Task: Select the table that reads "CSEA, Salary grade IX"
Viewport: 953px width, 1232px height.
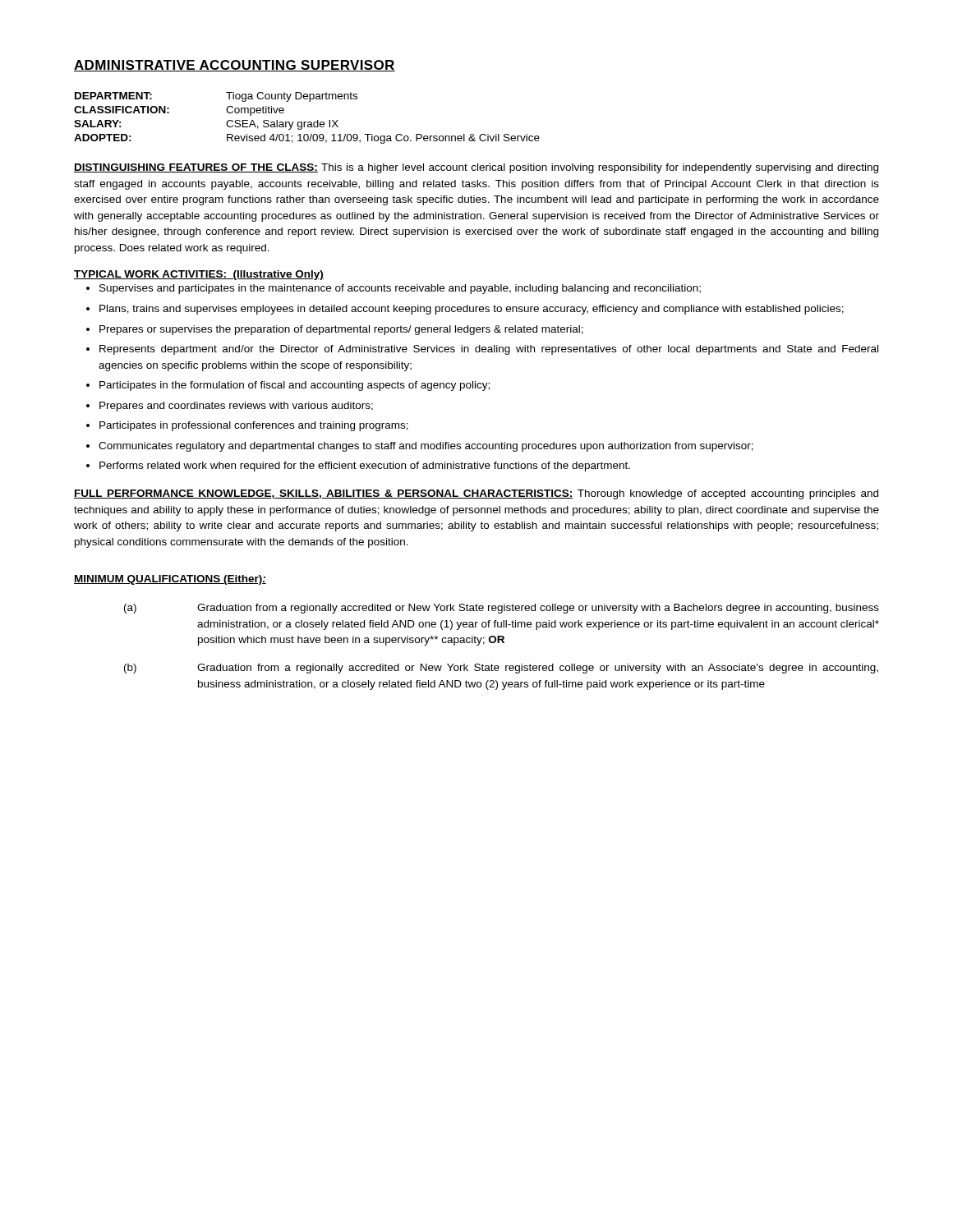Action: (x=476, y=117)
